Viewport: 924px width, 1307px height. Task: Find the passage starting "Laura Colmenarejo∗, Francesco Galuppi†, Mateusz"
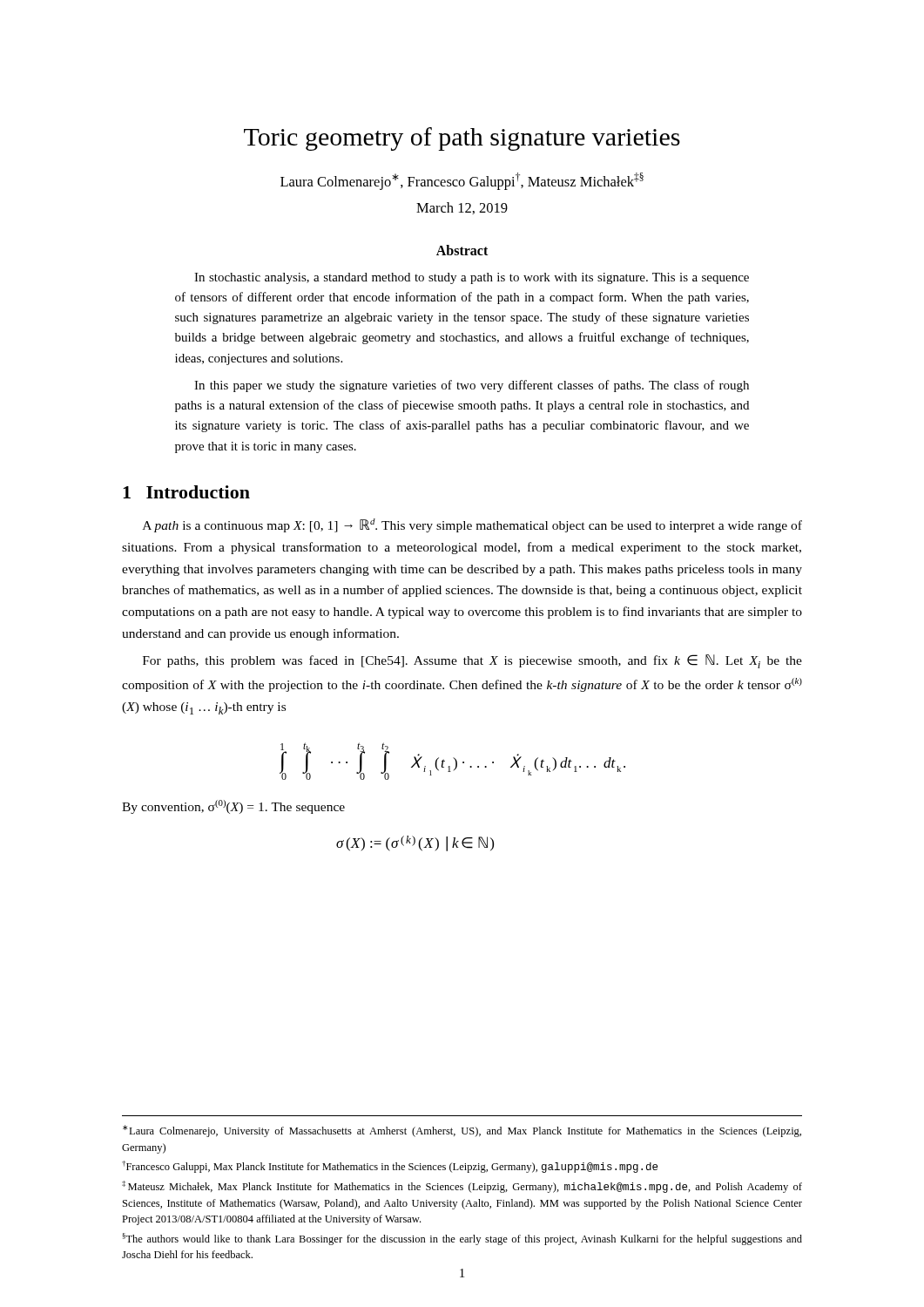(x=462, y=181)
